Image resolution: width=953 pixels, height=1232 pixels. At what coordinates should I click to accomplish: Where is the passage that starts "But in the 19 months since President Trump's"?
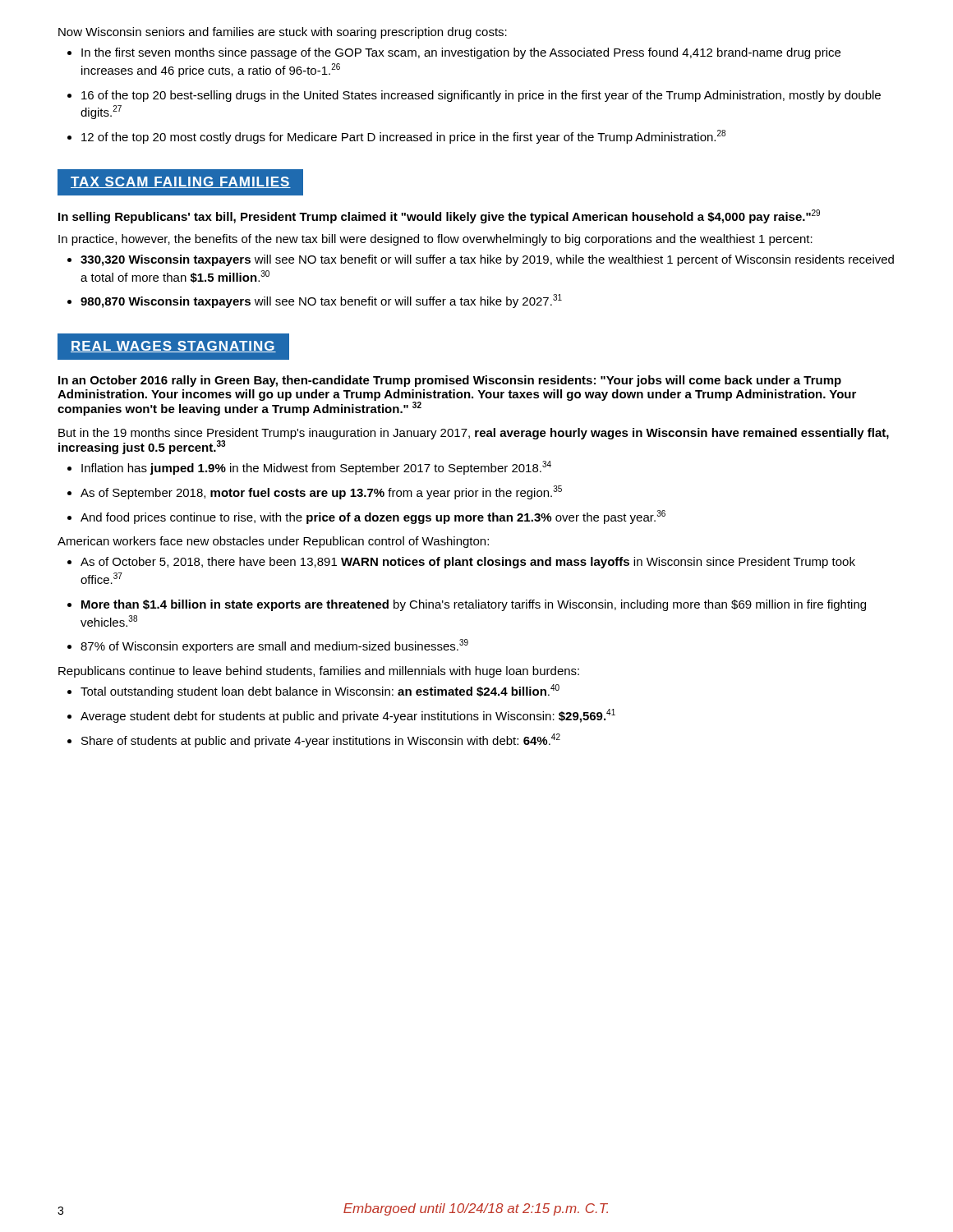pos(473,440)
